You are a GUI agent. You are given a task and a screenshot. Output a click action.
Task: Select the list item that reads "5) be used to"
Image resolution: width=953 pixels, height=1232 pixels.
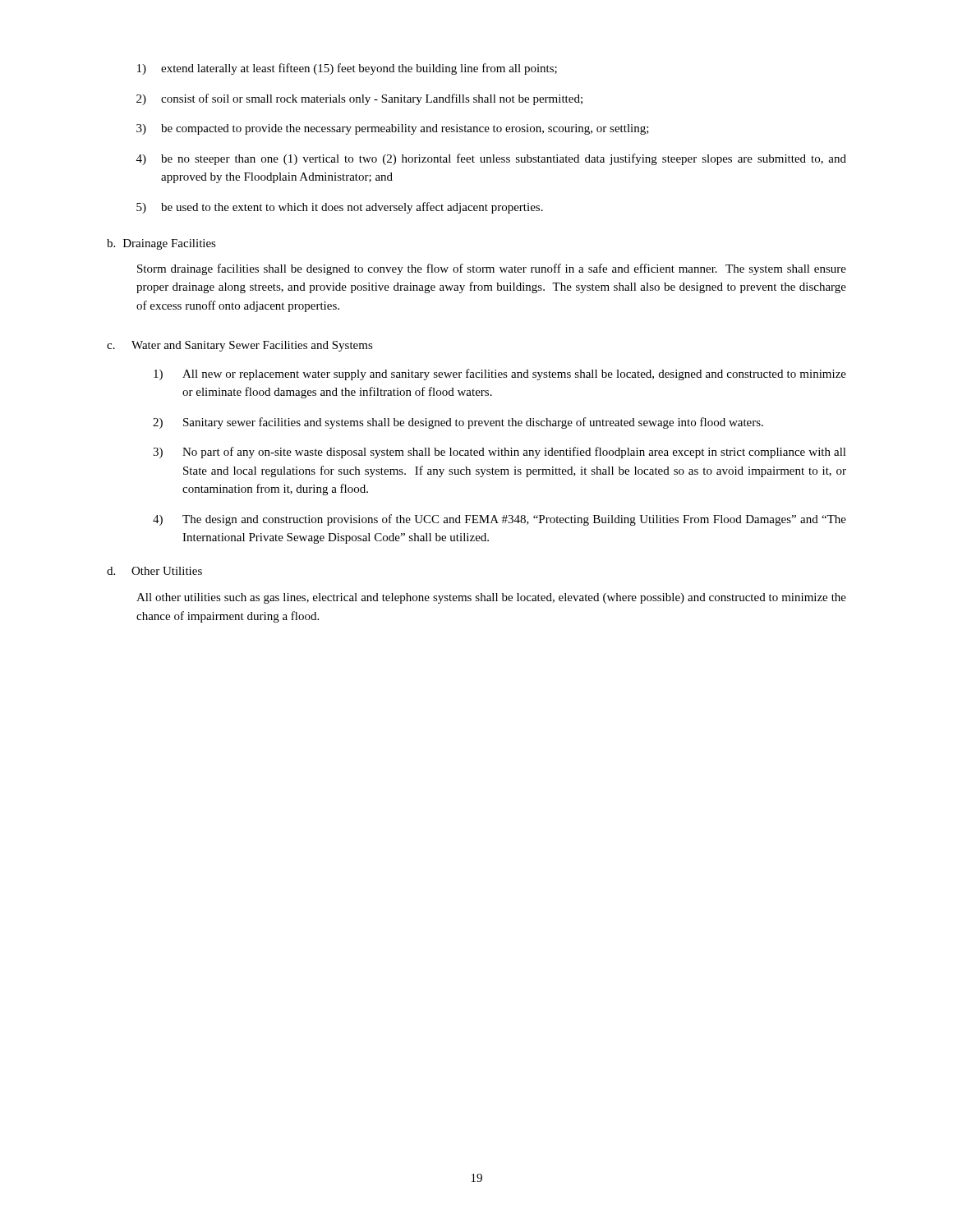[476, 207]
